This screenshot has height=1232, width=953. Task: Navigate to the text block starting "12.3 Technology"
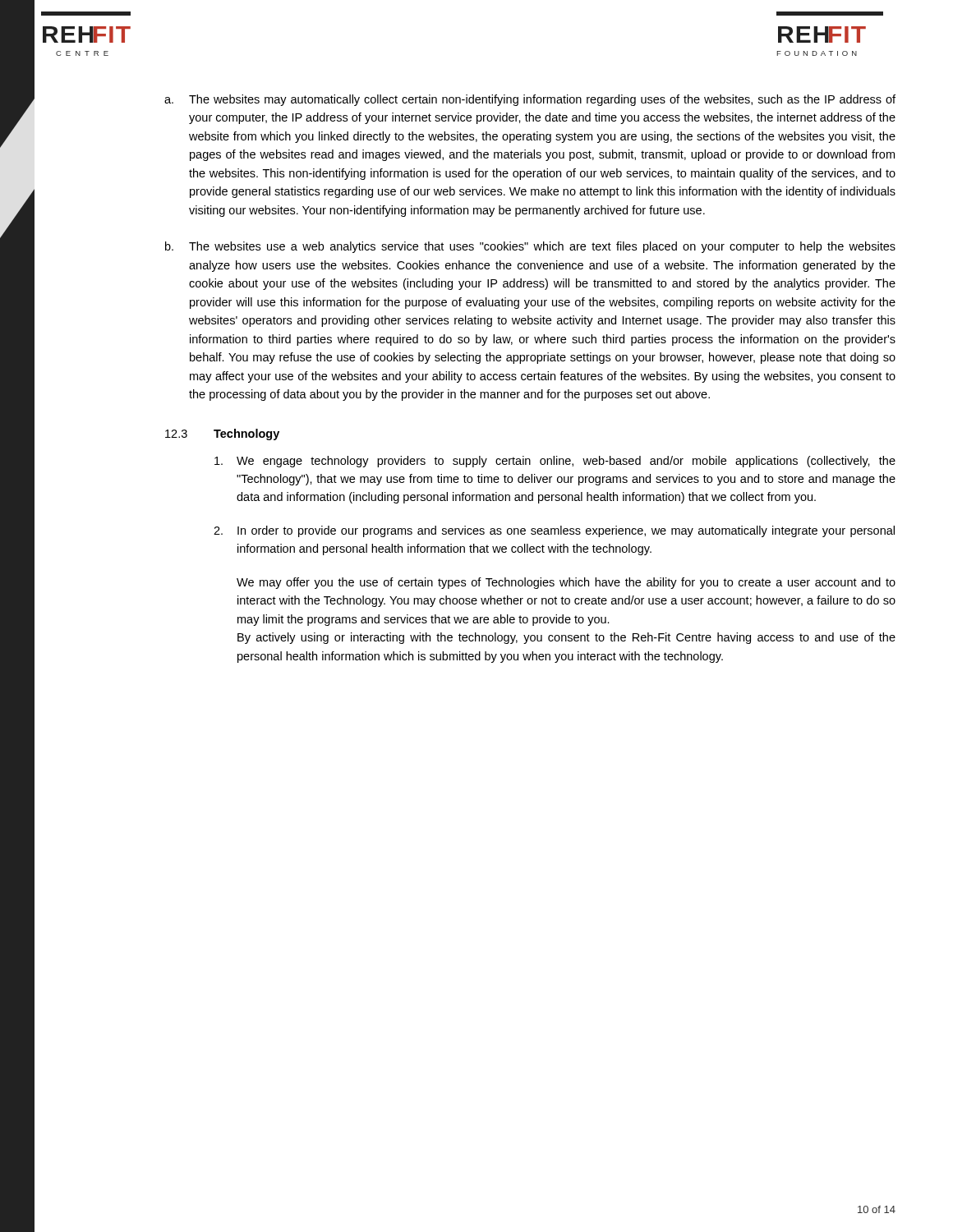[x=222, y=433]
